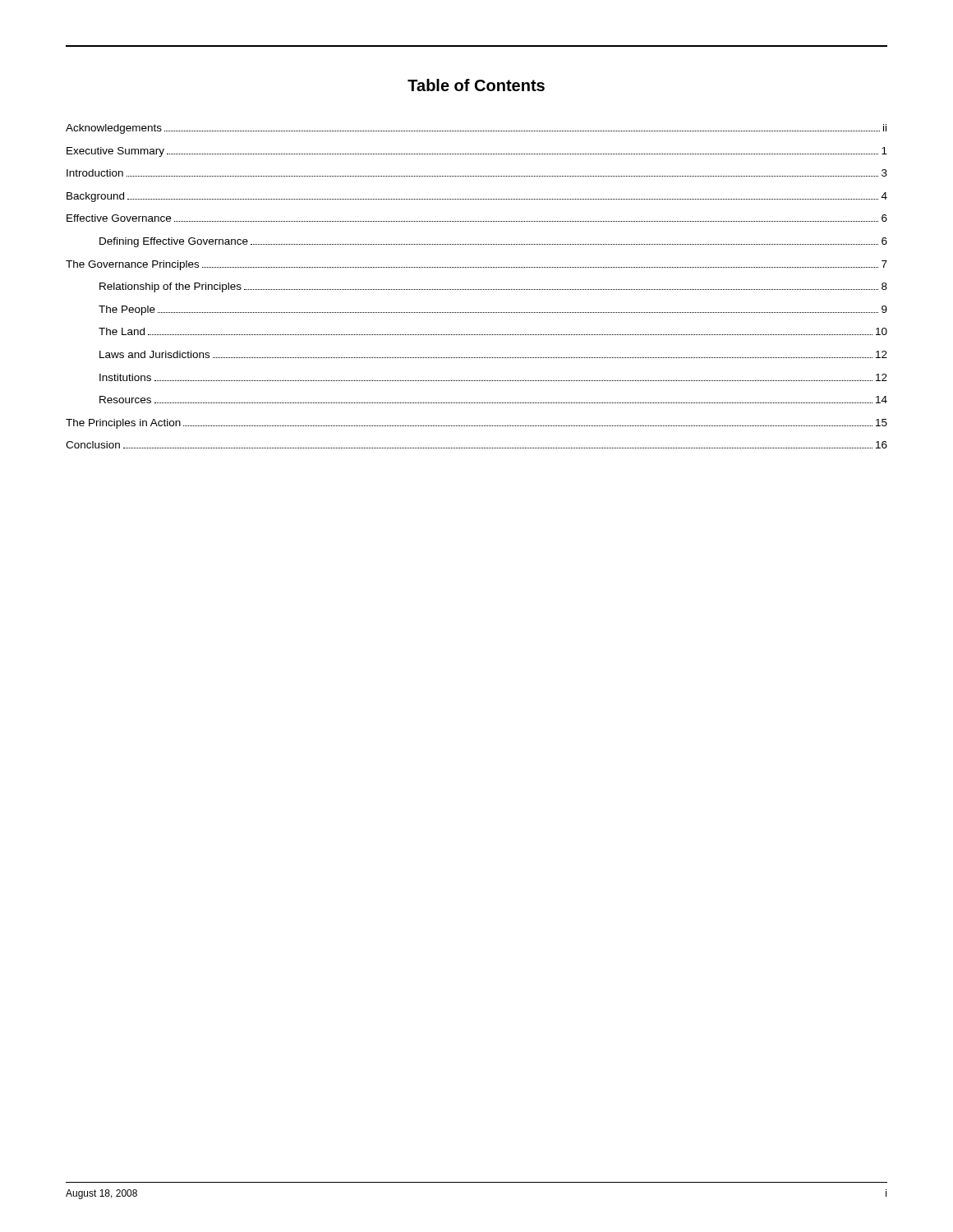This screenshot has height=1232, width=953.
Task: Locate the text "The Principles in Action 15"
Action: point(476,423)
